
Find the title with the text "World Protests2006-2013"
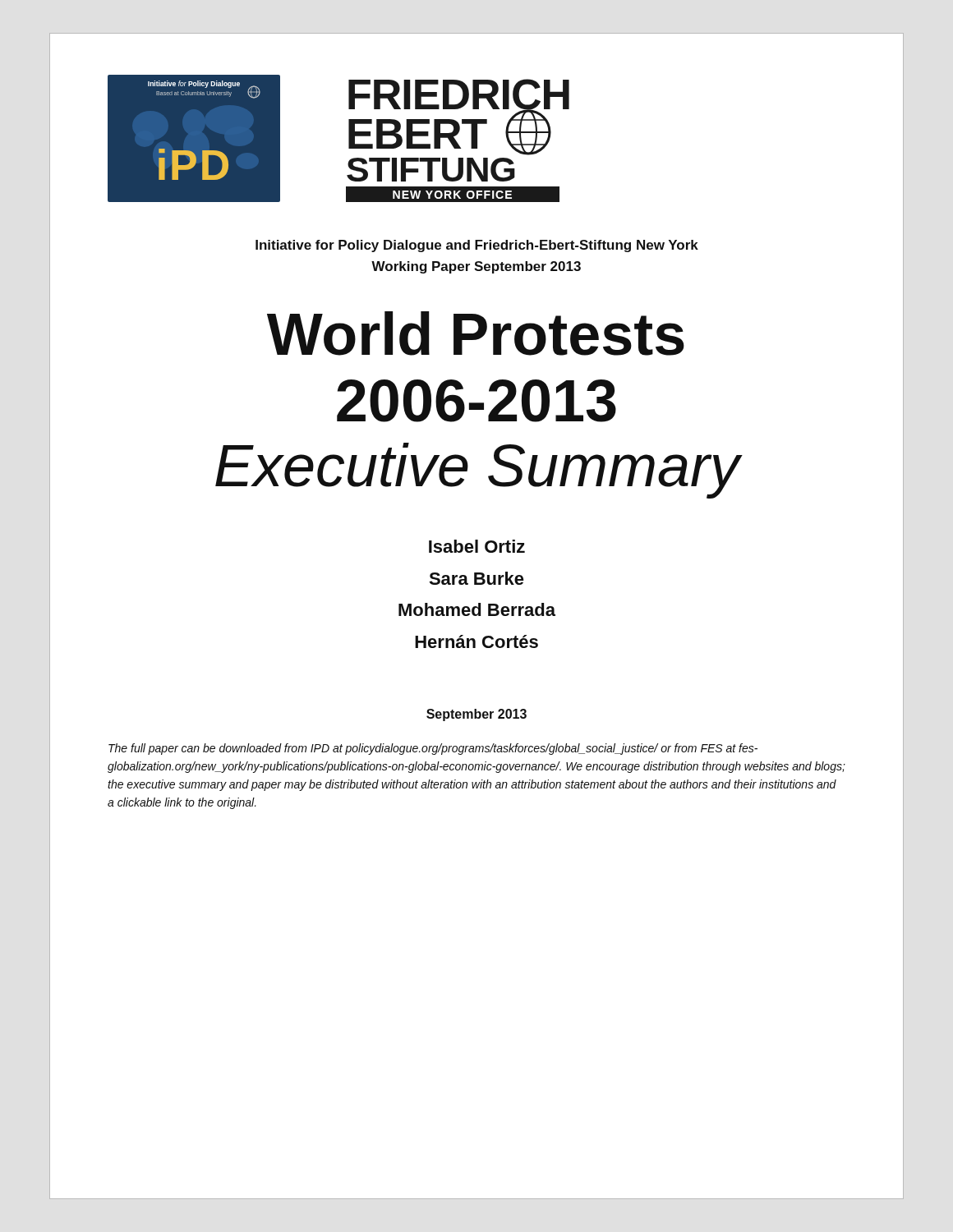[x=476, y=367]
